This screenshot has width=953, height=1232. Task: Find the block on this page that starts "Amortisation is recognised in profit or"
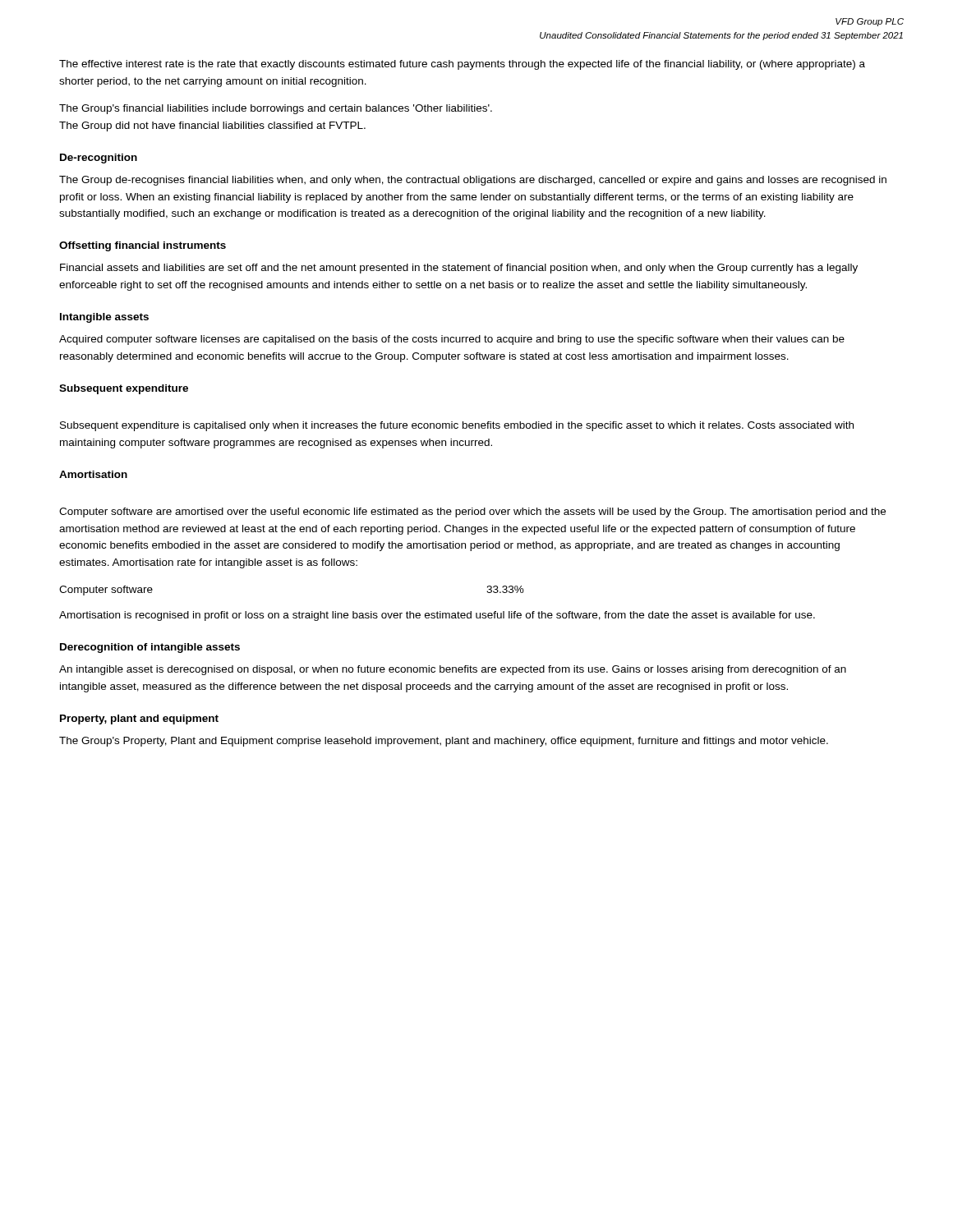coord(437,615)
